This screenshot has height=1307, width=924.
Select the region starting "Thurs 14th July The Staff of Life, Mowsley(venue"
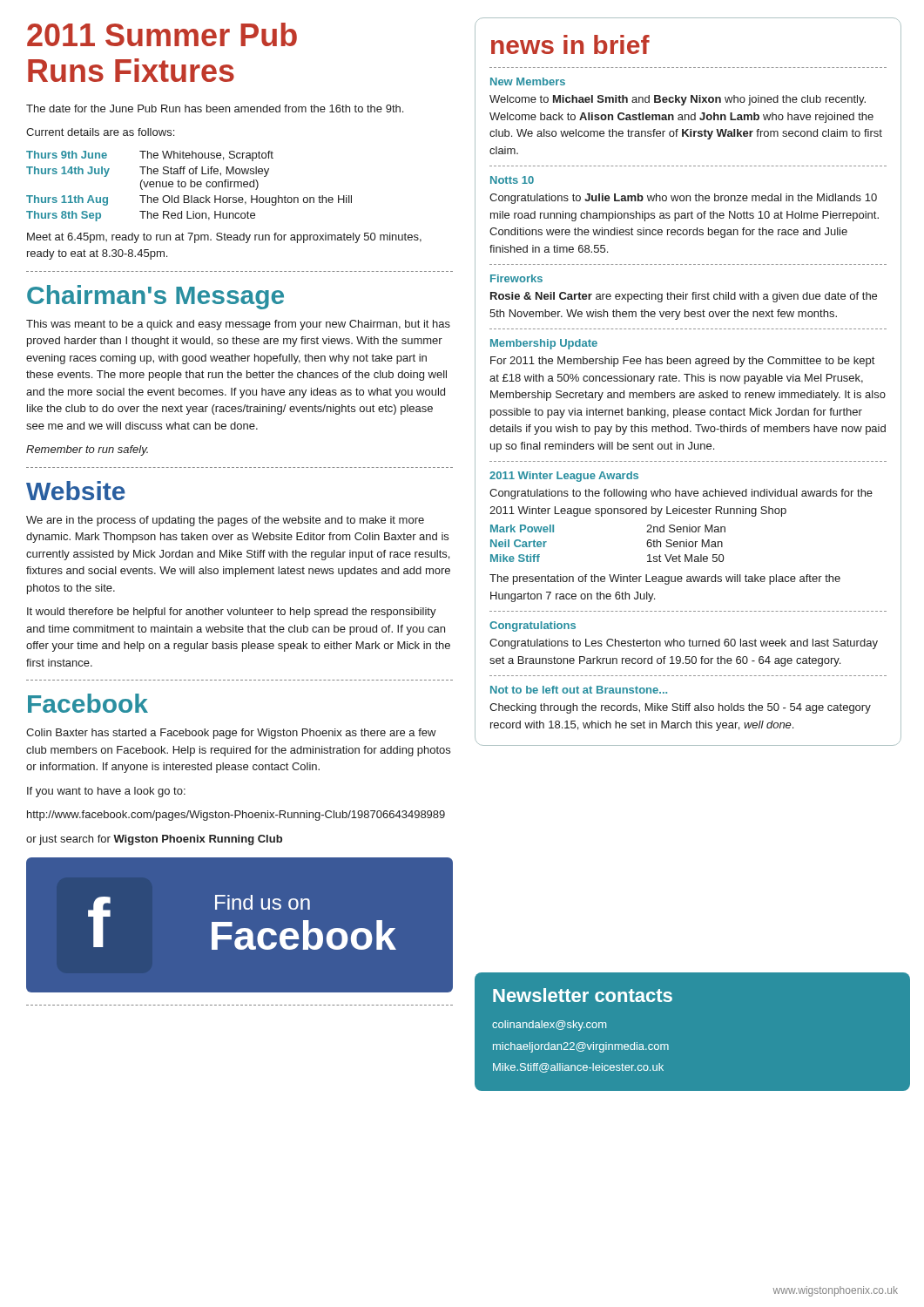148,177
